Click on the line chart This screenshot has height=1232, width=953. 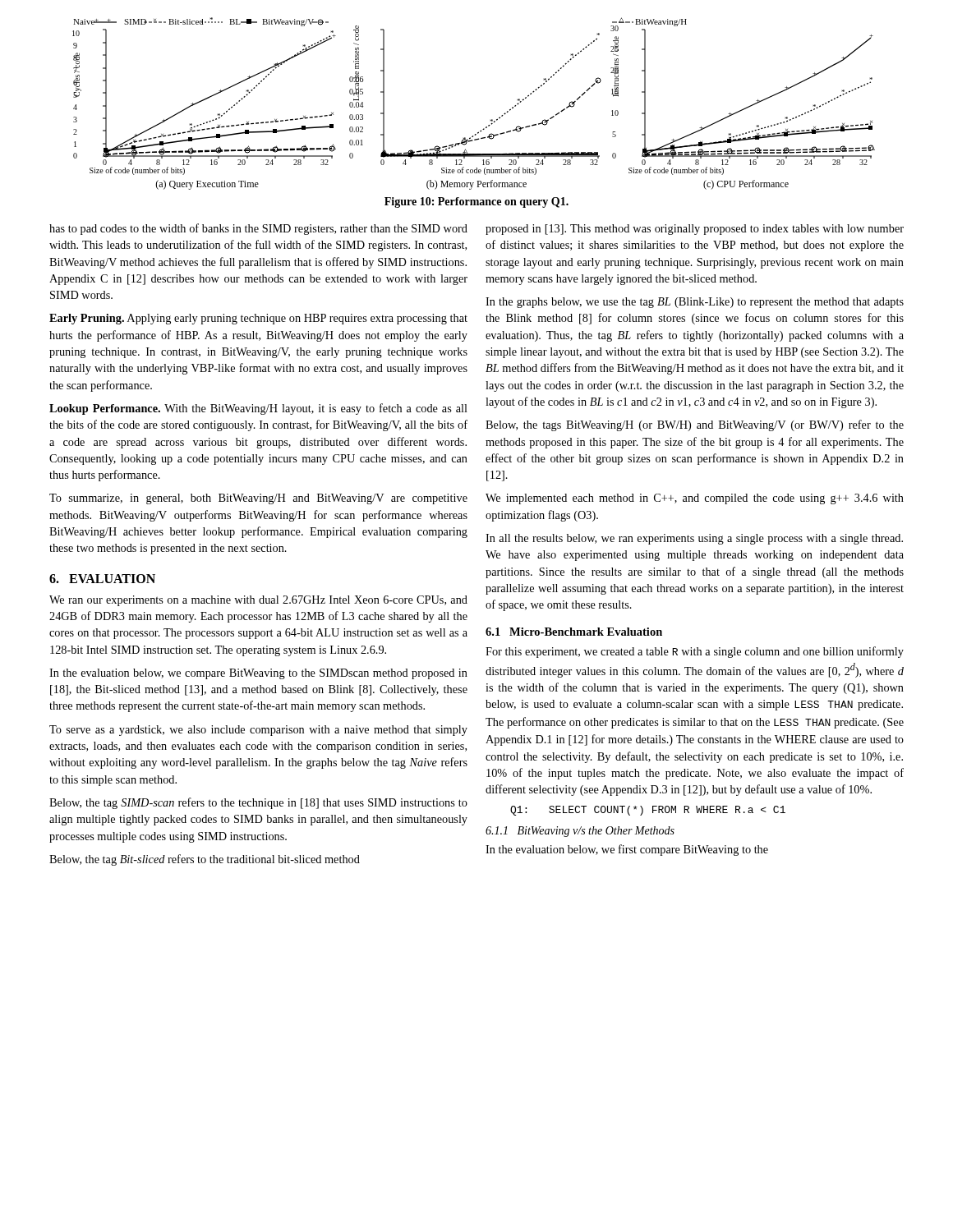coord(476,103)
